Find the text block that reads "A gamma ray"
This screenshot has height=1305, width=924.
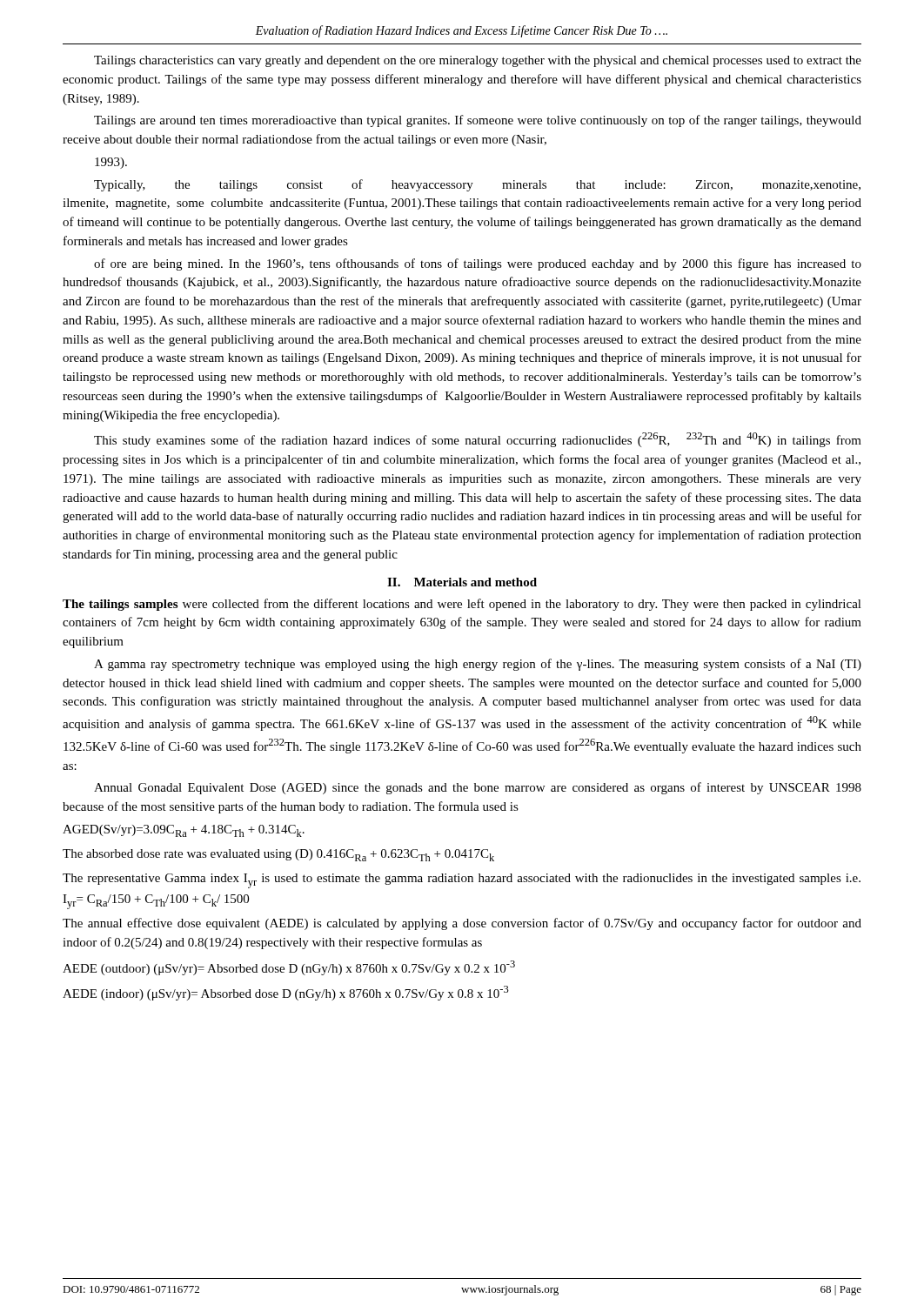(462, 714)
